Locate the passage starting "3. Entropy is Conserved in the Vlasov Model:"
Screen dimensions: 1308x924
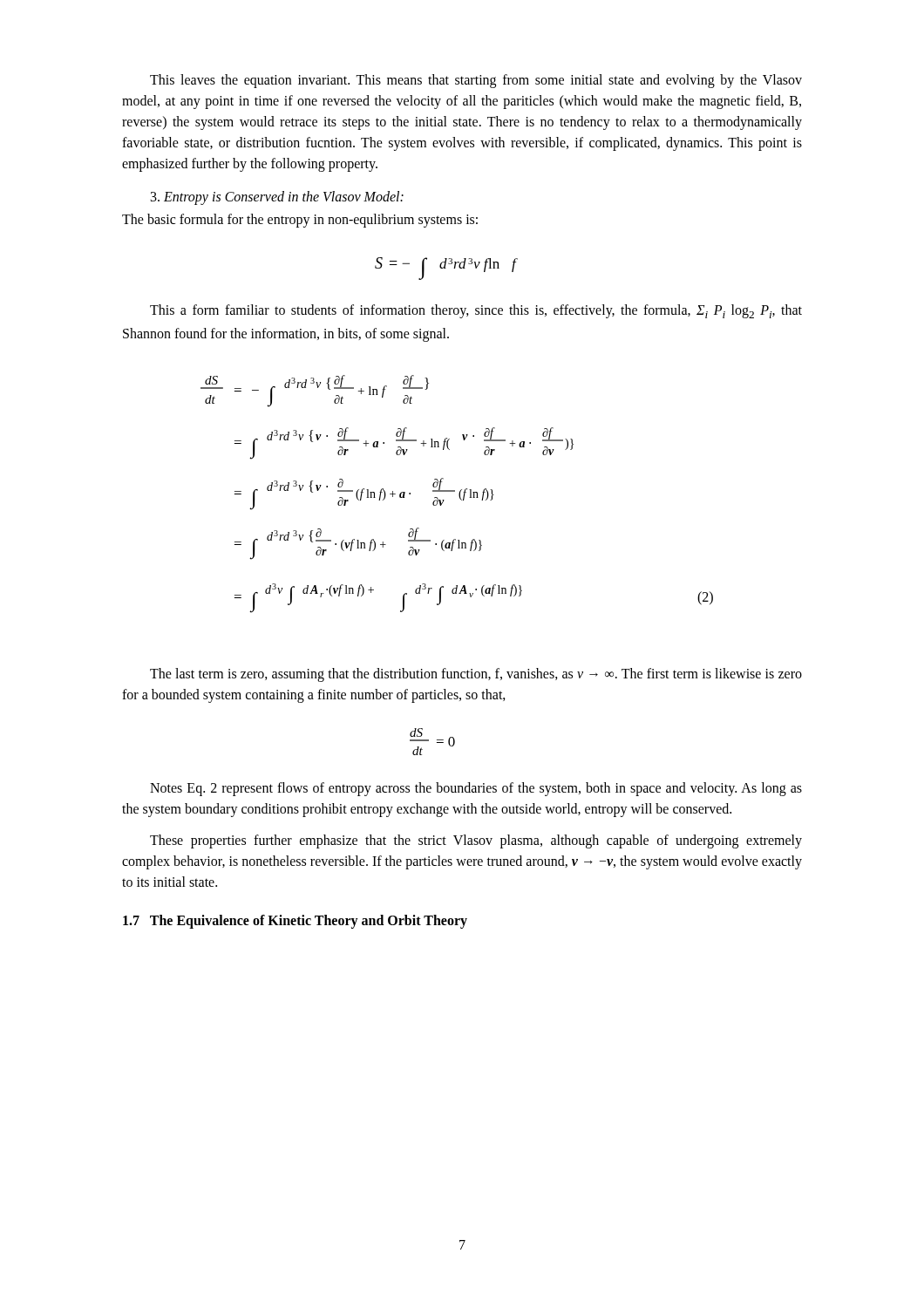pos(277,197)
